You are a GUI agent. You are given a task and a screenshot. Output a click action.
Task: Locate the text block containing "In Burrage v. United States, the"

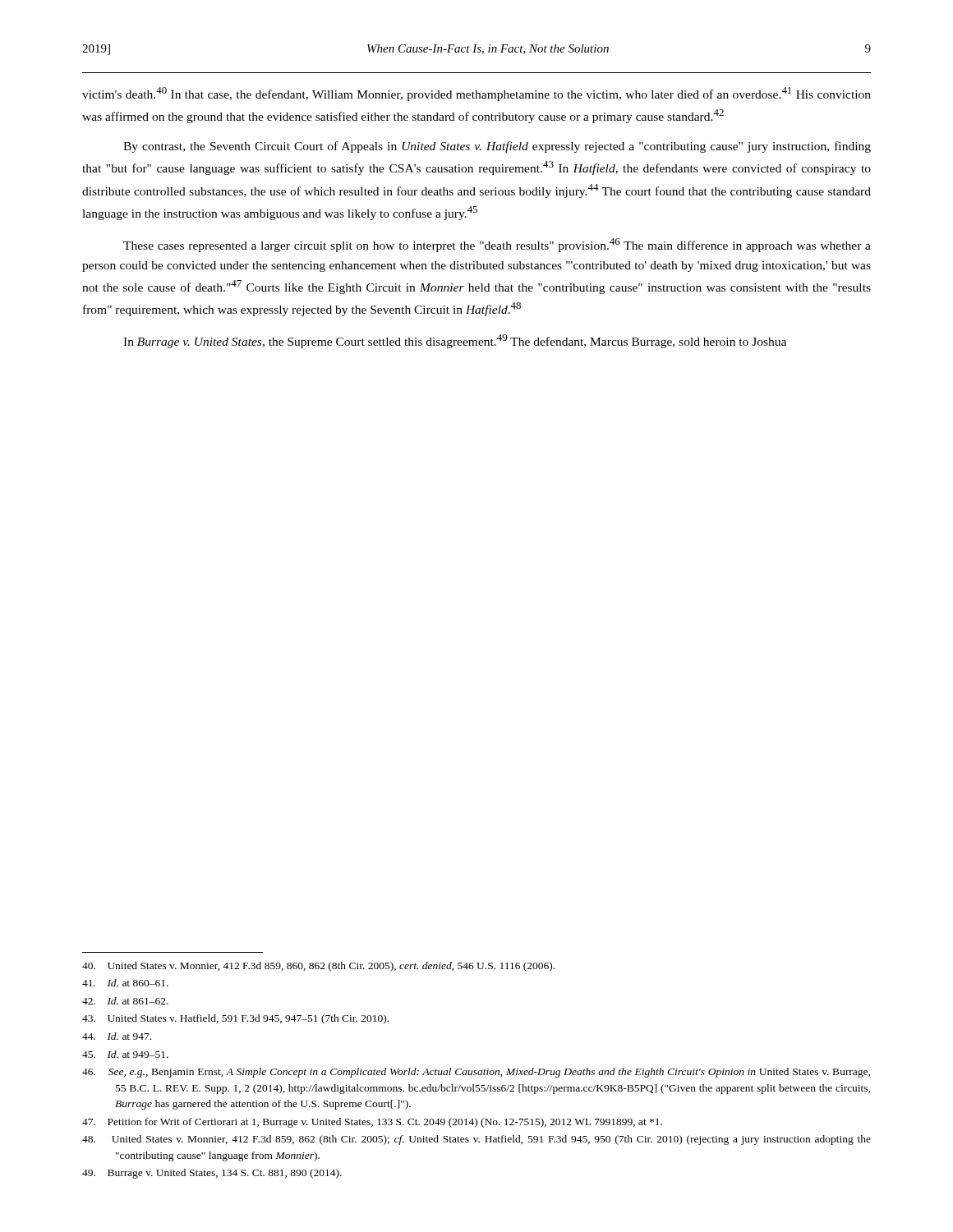pyautogui.click(x=455, y=340)
